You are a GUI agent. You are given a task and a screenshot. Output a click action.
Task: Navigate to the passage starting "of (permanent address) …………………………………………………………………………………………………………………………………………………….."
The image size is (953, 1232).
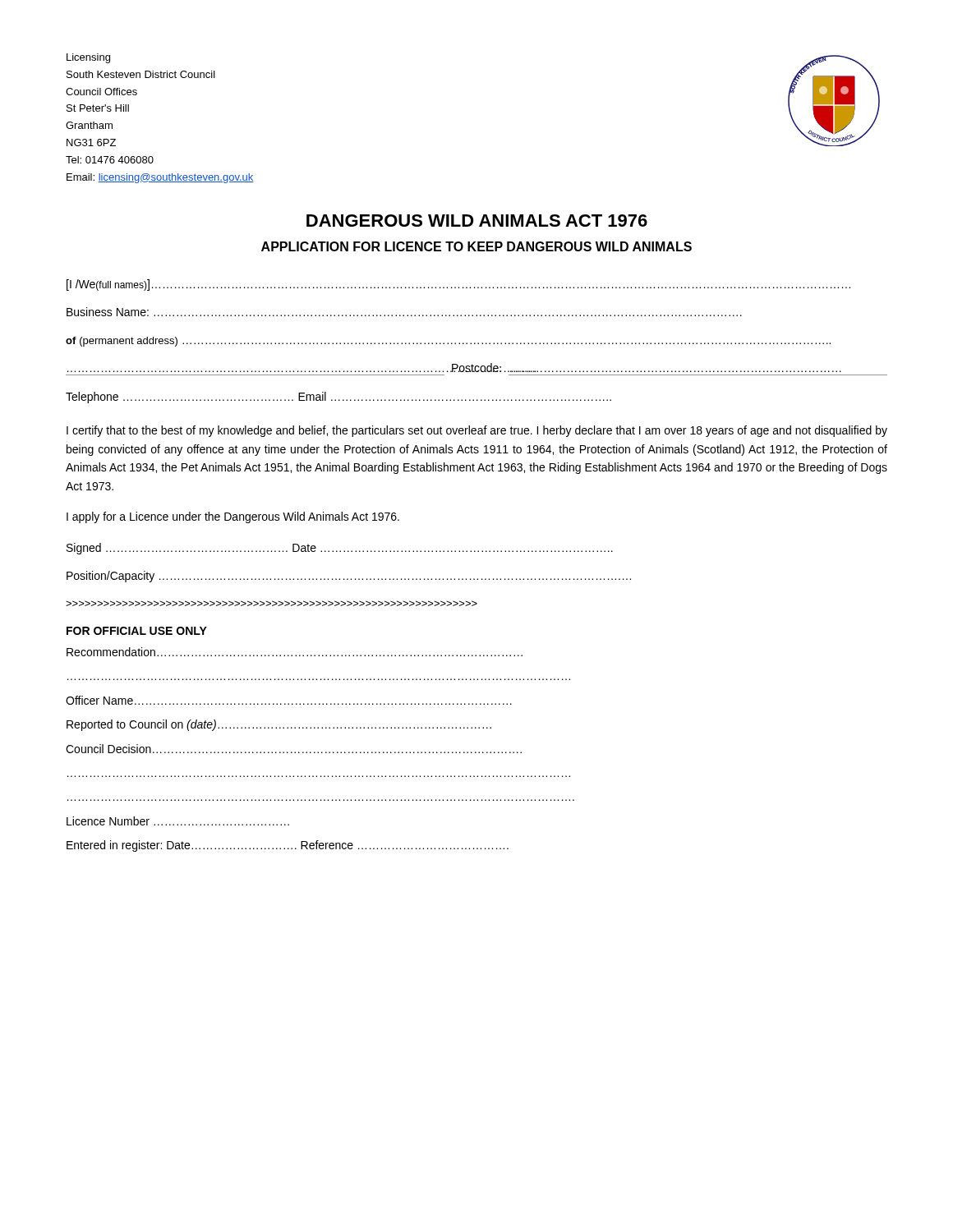[449, 340]
